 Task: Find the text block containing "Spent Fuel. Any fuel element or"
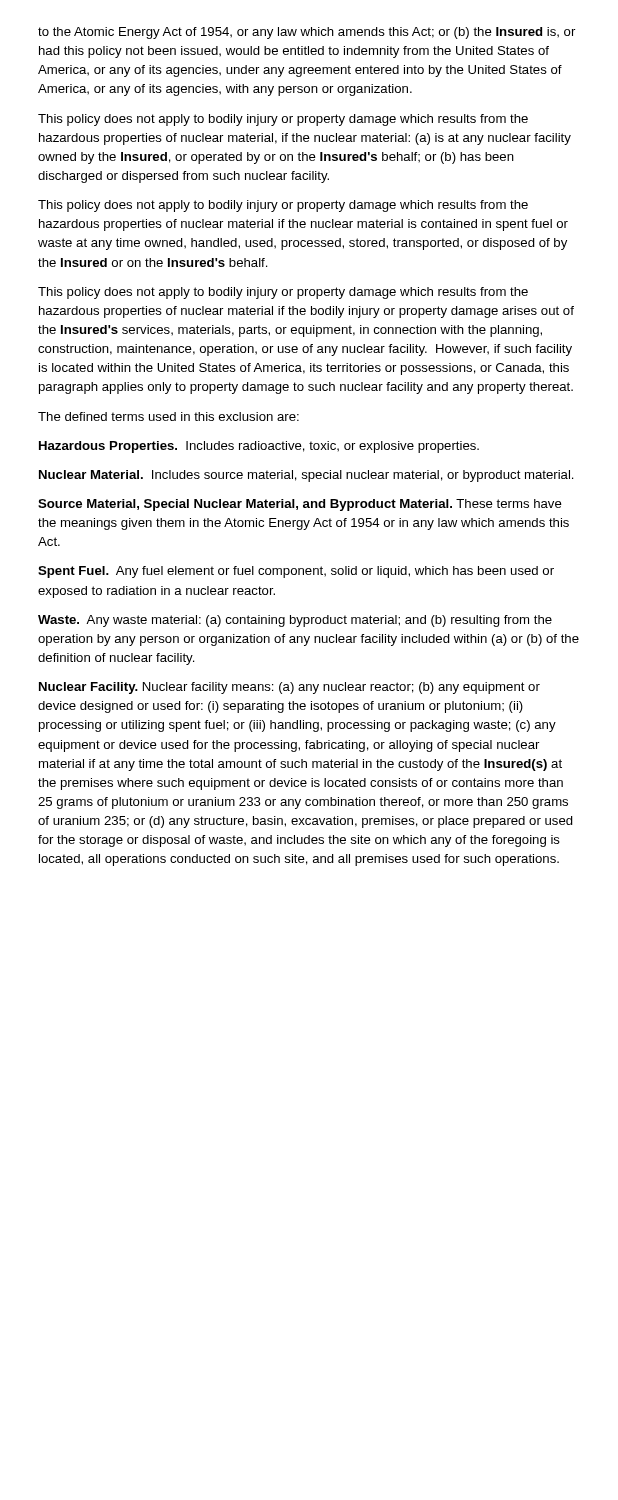point(296,580)
